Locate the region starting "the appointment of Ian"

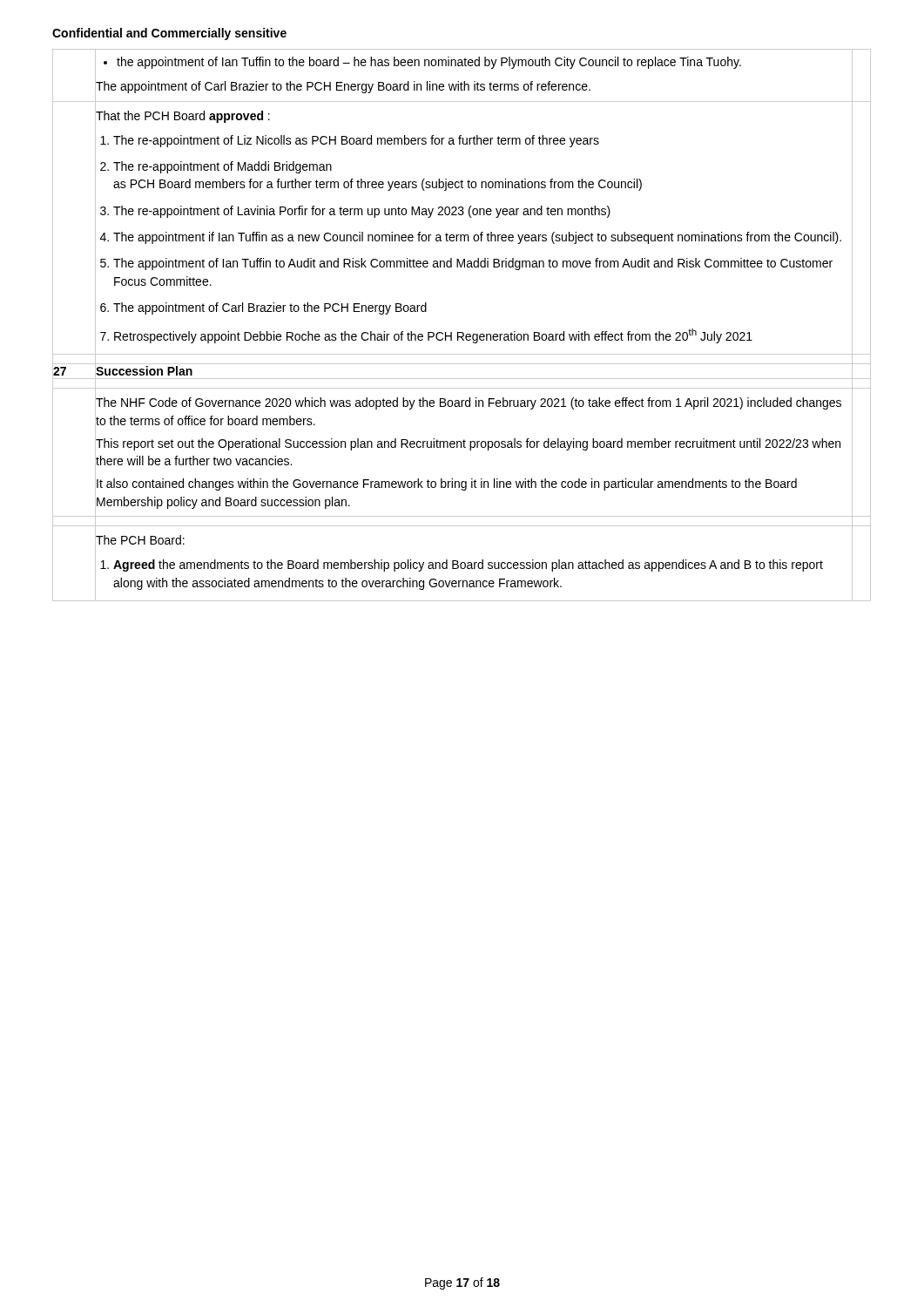pyautogui.click(x=474, y=62)
